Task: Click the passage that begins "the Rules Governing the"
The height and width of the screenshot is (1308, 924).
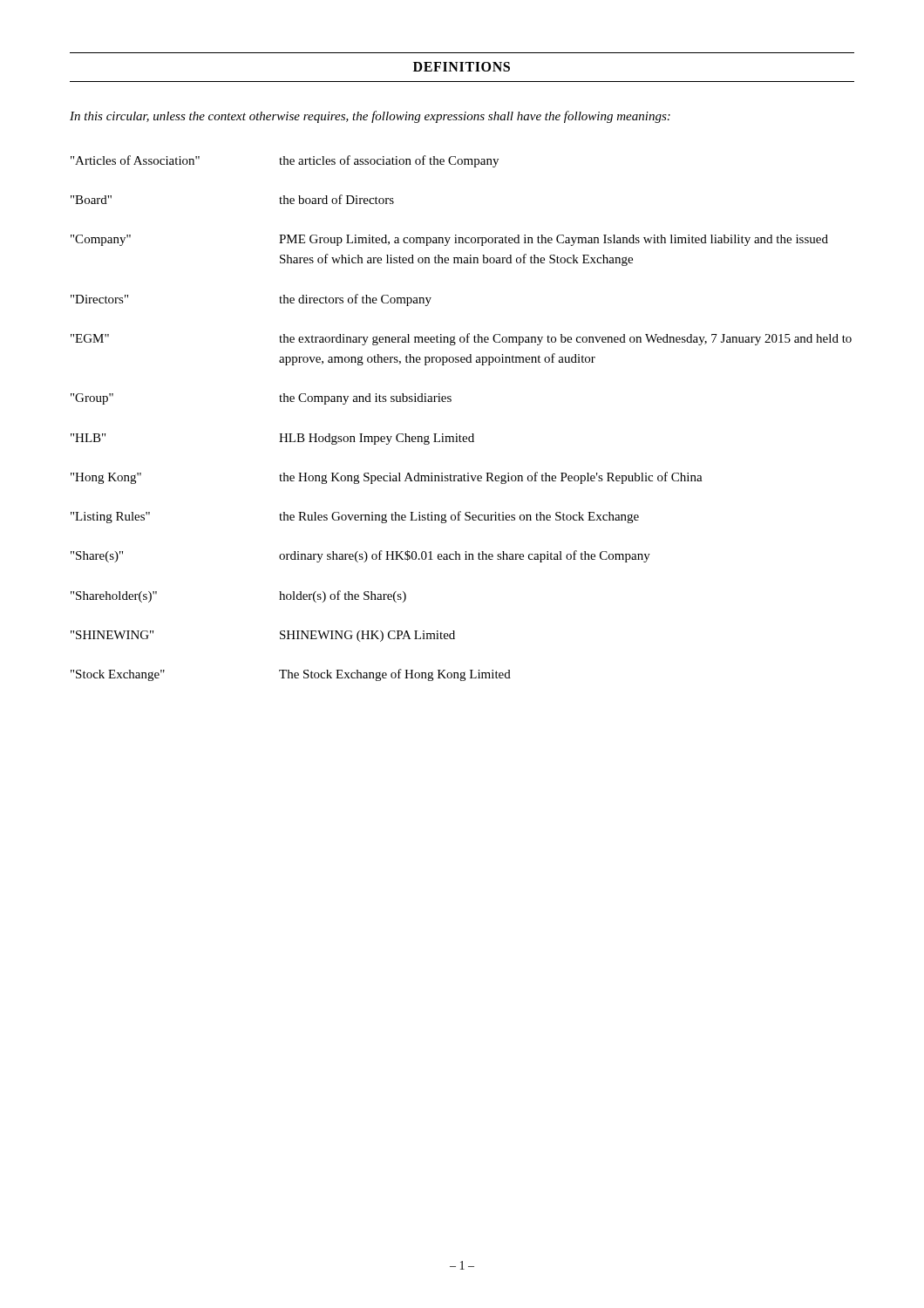Action: coord(459,516)
